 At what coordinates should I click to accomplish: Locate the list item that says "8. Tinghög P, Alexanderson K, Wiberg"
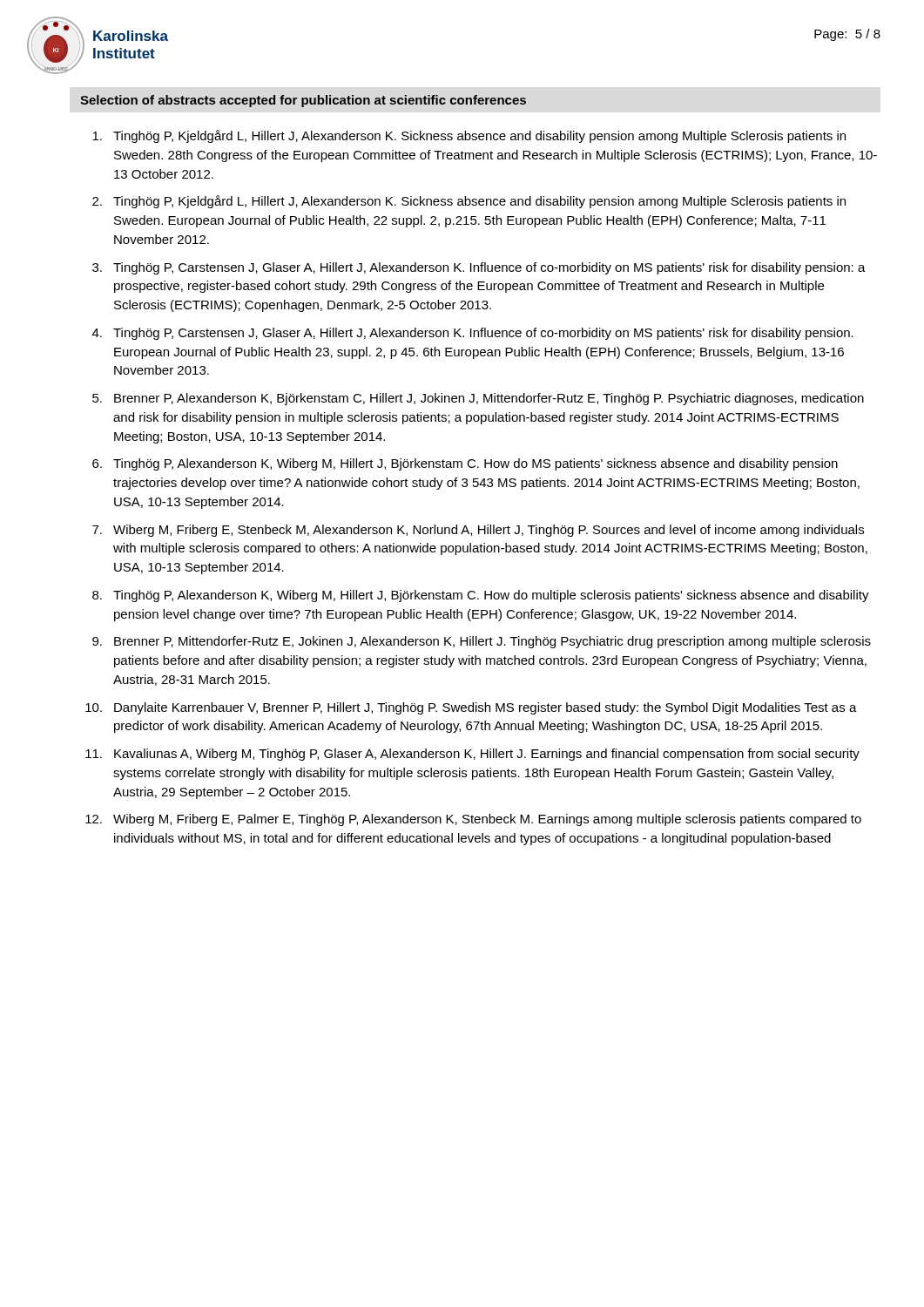point(475,604)
